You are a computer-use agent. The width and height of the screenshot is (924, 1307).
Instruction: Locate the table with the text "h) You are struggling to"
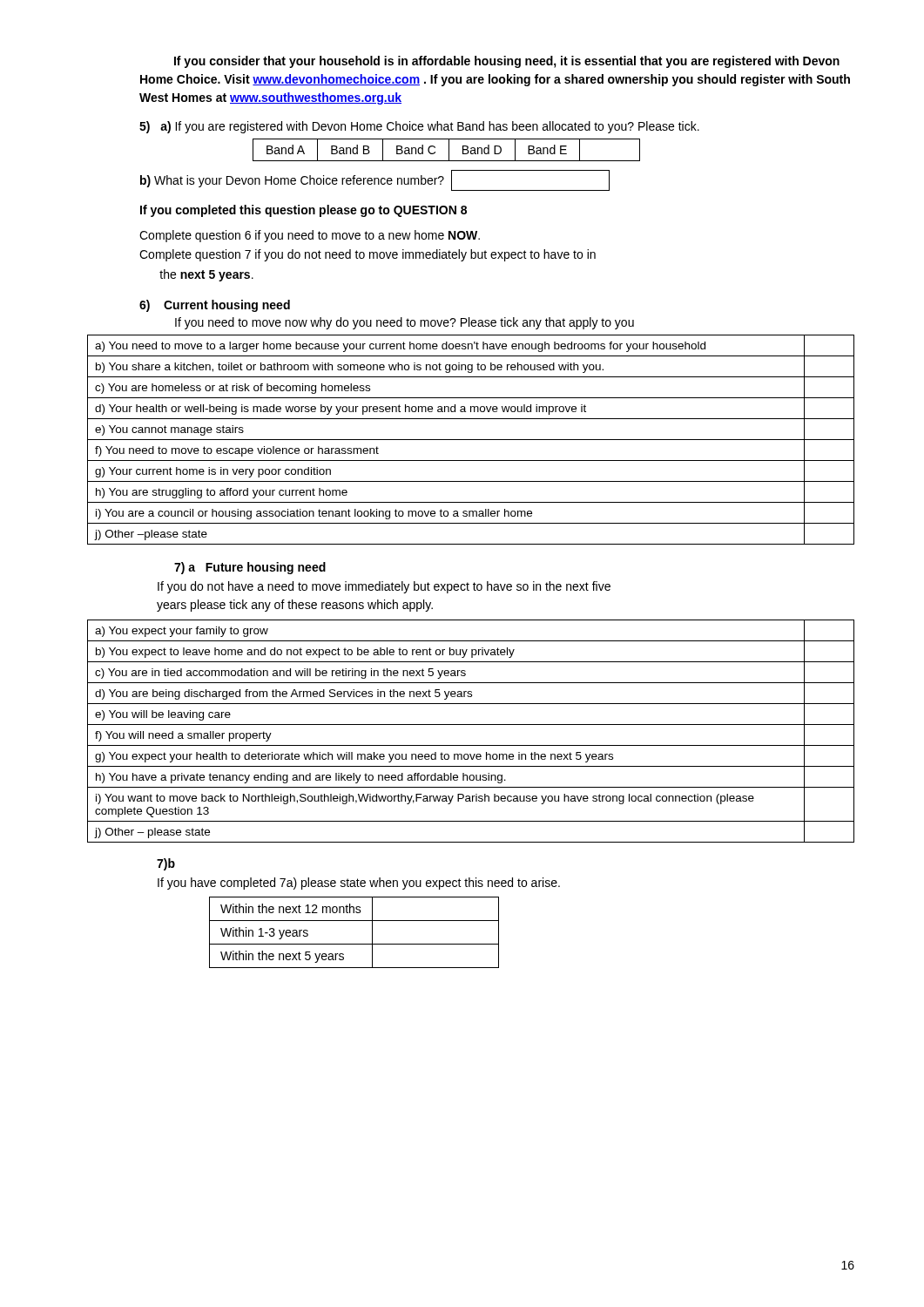coord(471,440)
